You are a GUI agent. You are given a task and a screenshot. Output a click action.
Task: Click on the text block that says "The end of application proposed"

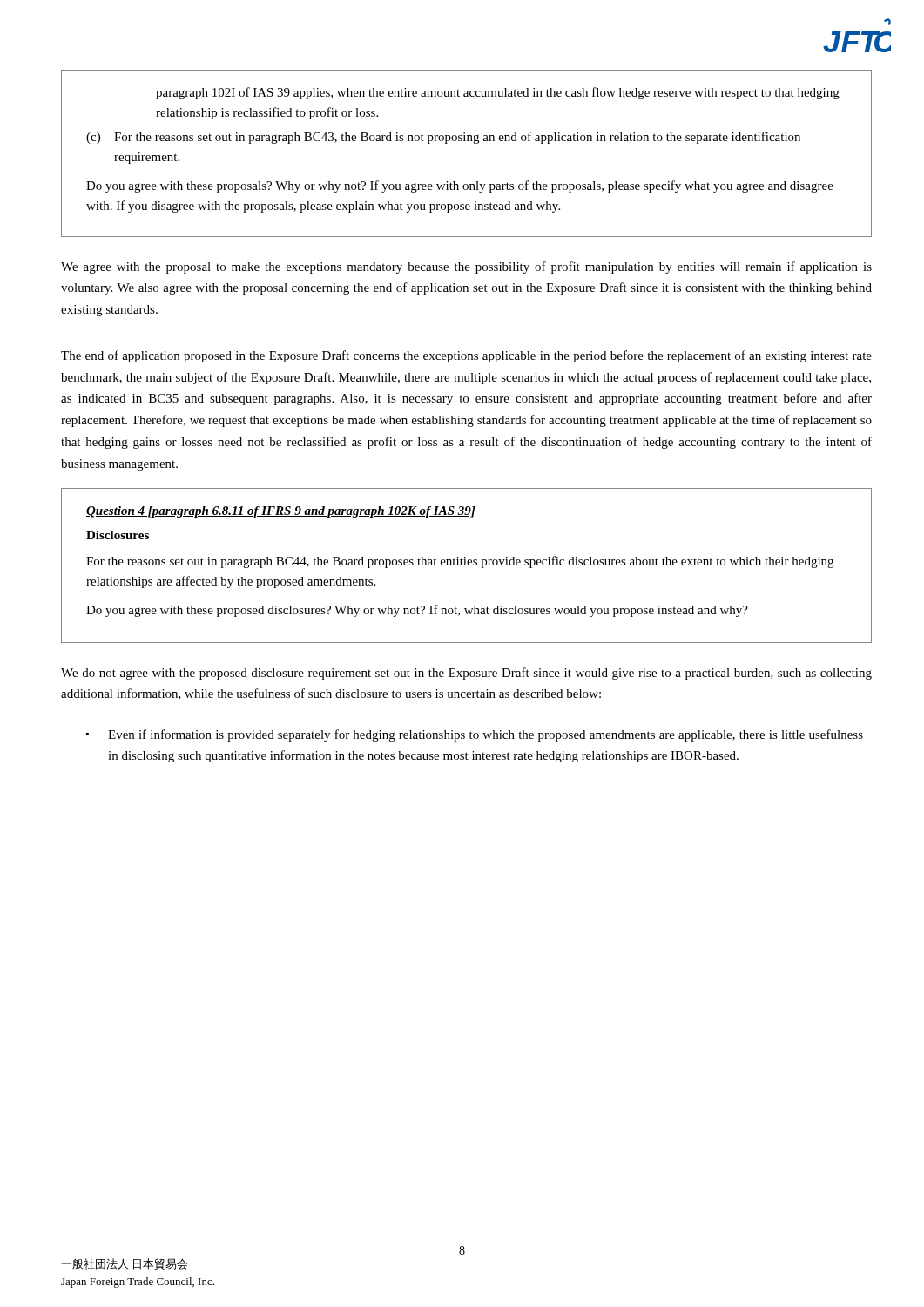coord(466,409)
